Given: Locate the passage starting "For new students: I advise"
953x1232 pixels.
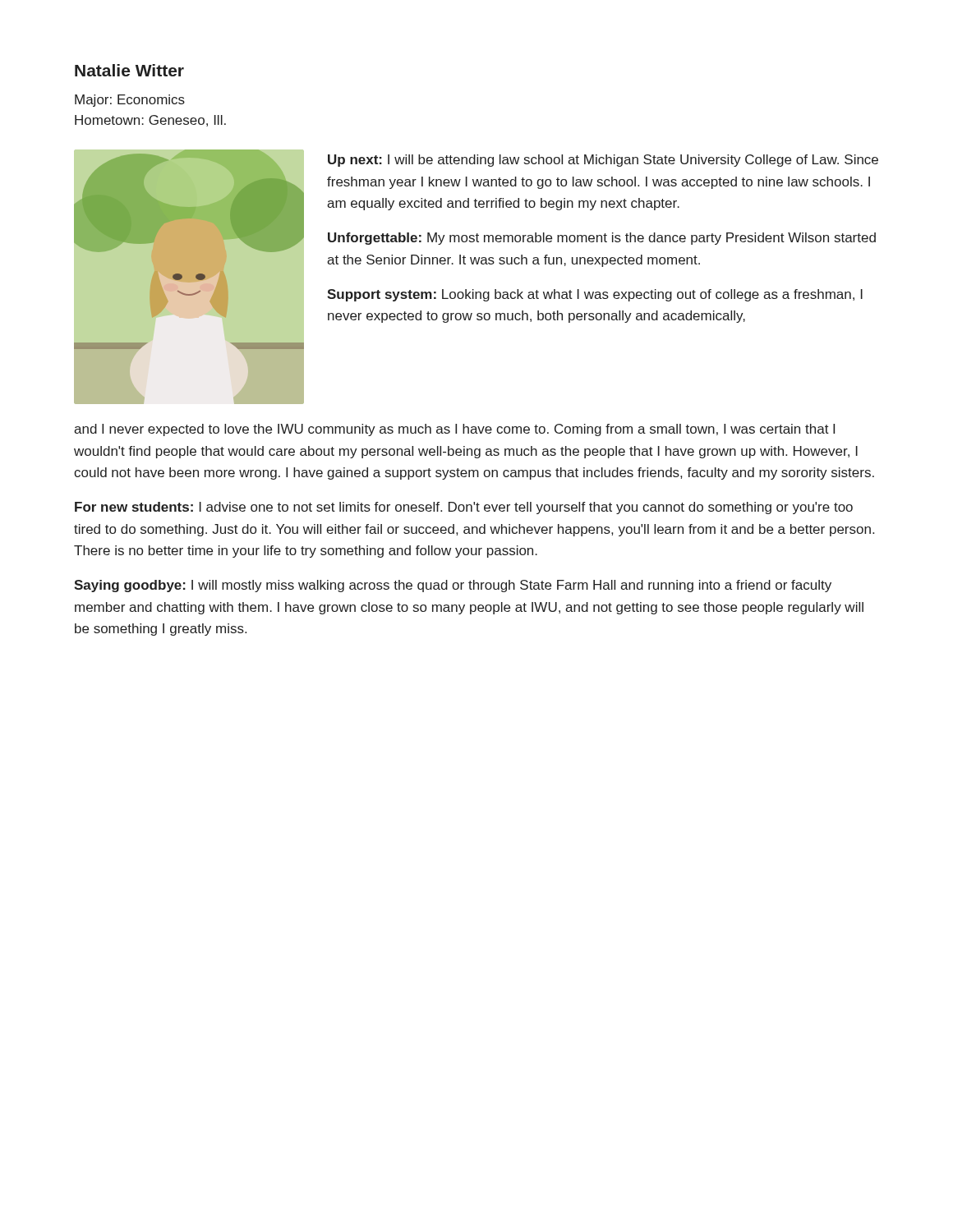Looking at the screenshot, I should (x=476, y=530).
